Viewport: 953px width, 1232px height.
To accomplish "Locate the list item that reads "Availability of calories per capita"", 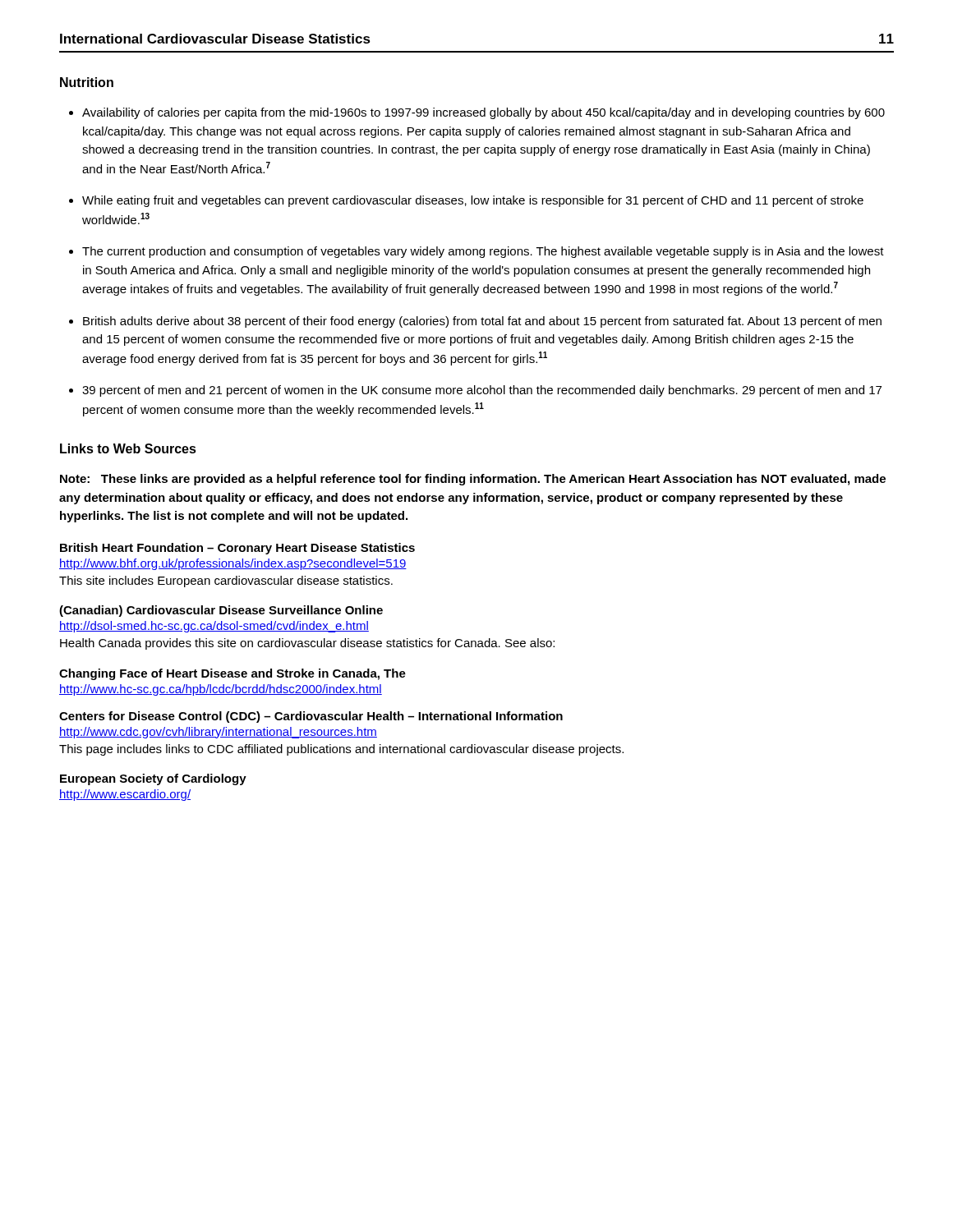I will 483,140.
